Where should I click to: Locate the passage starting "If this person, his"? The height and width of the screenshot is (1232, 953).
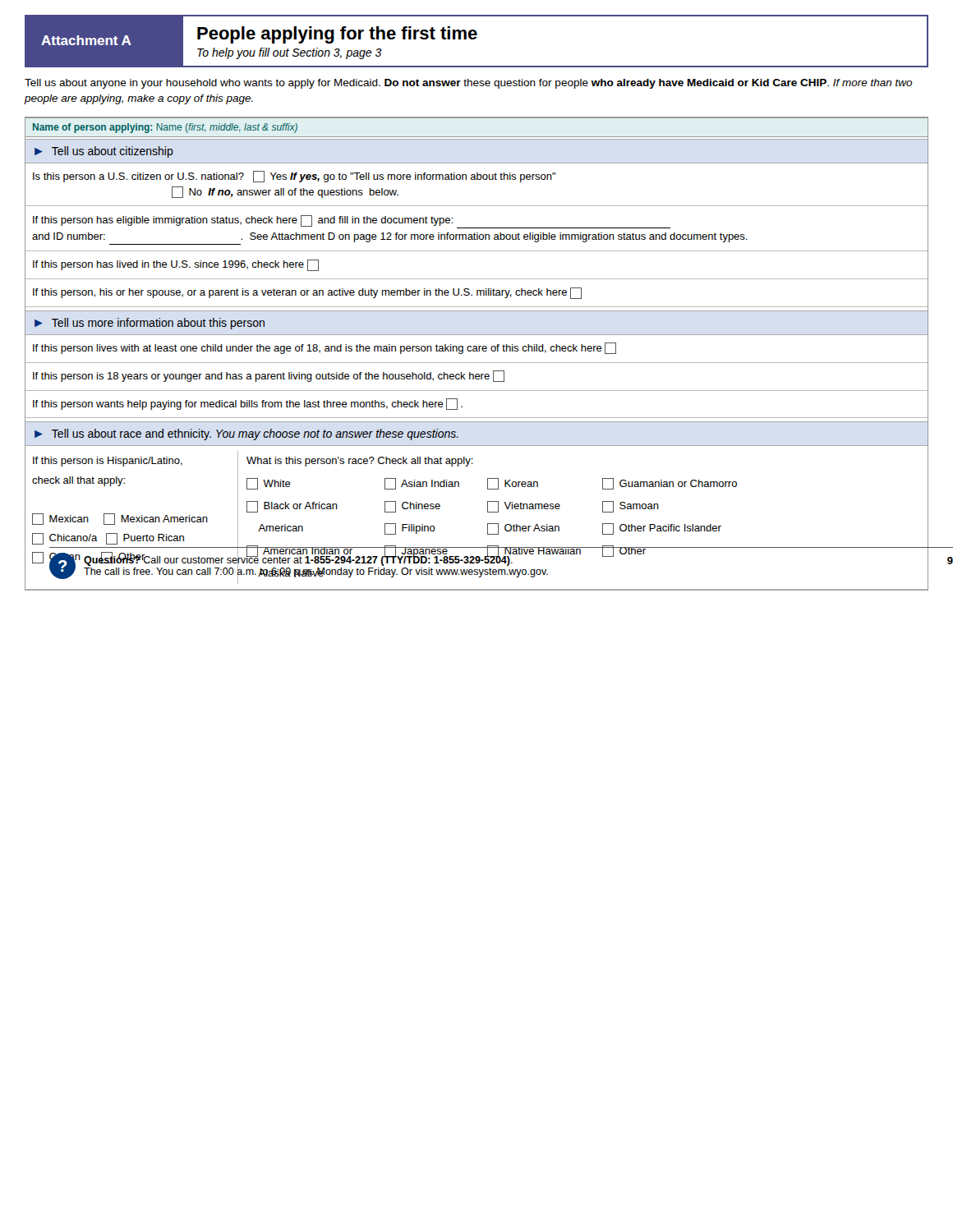tap(307, 292)
